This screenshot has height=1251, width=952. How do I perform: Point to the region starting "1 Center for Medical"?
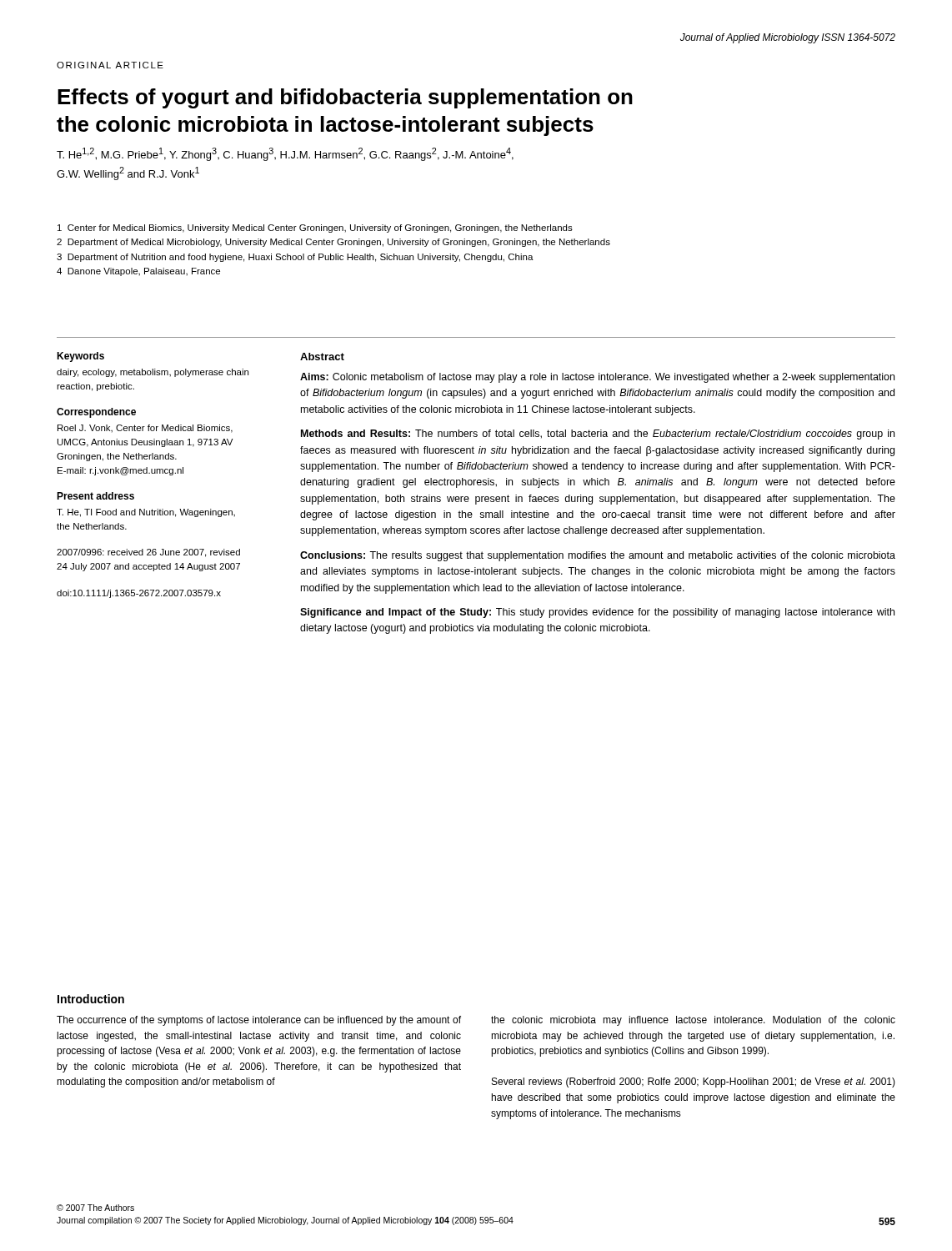click(476, 250)
